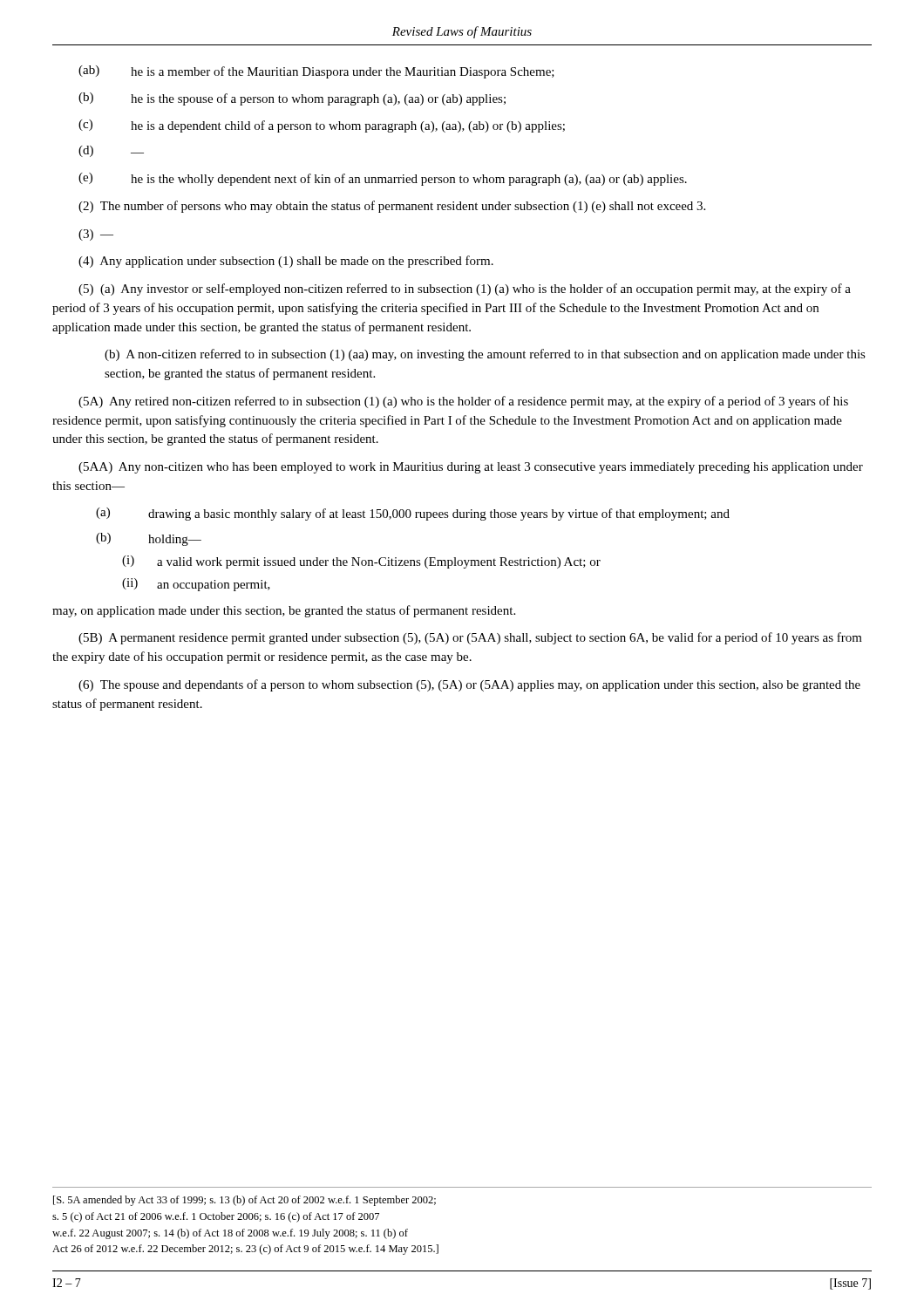Select the text block that reads "(5B) A permanent residence permit"
The height and width of the screenshot is (1308, 924).
coord(457,647)
